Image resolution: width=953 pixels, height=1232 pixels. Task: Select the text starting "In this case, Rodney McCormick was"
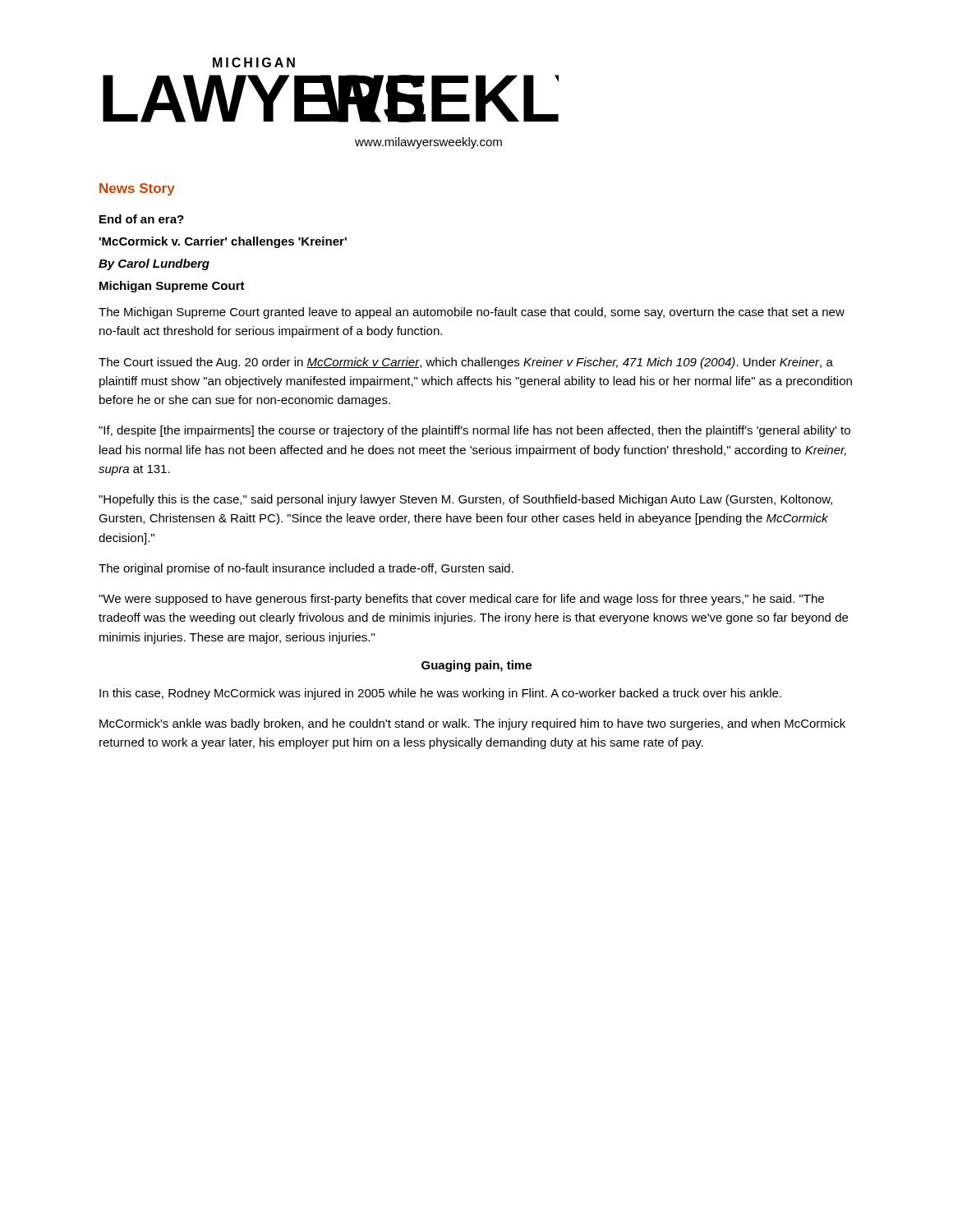pyautogui.click(x=440, y=693)
